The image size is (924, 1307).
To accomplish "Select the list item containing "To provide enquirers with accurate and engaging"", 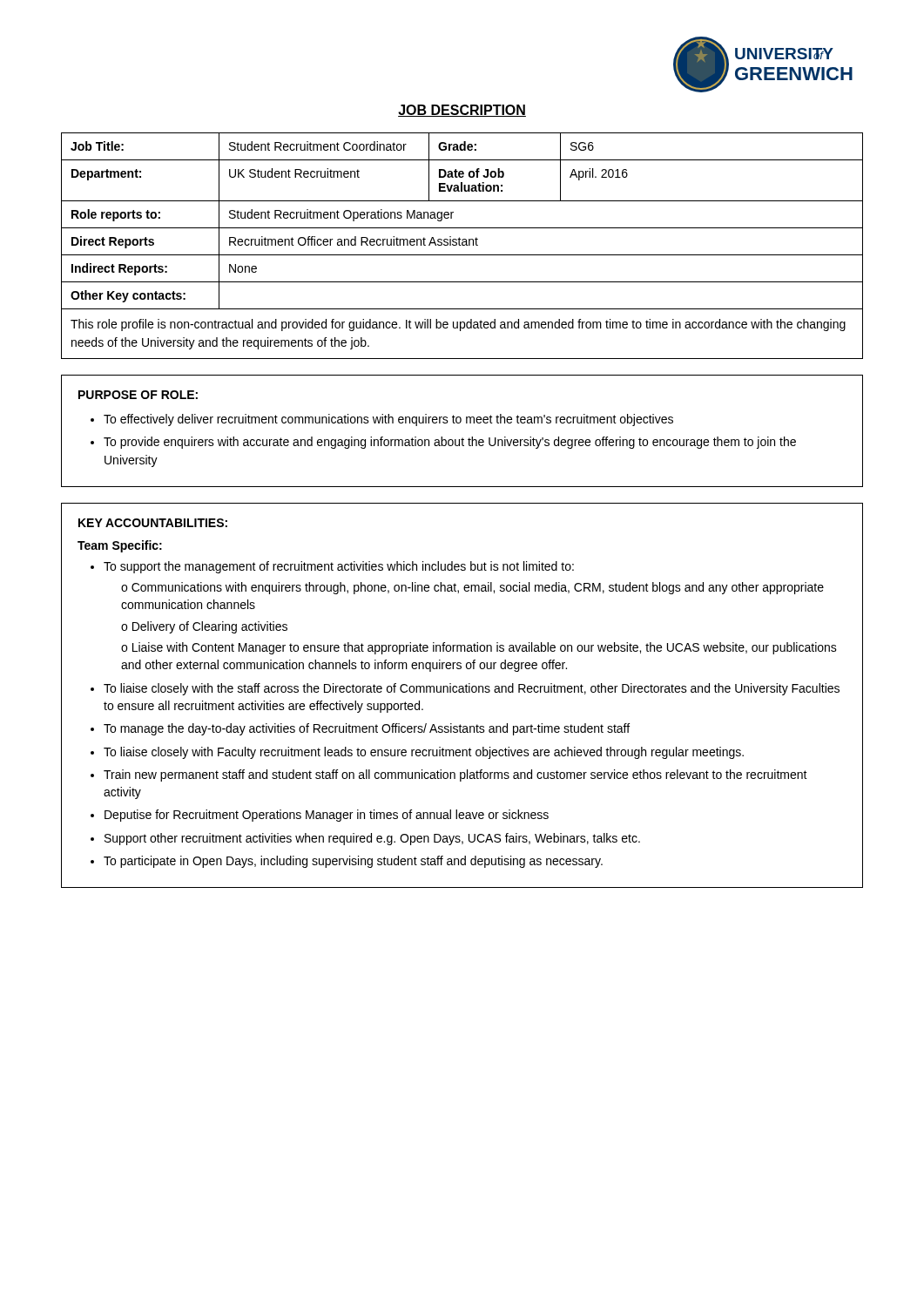I will pyautogui.click(x=450, y=451).
